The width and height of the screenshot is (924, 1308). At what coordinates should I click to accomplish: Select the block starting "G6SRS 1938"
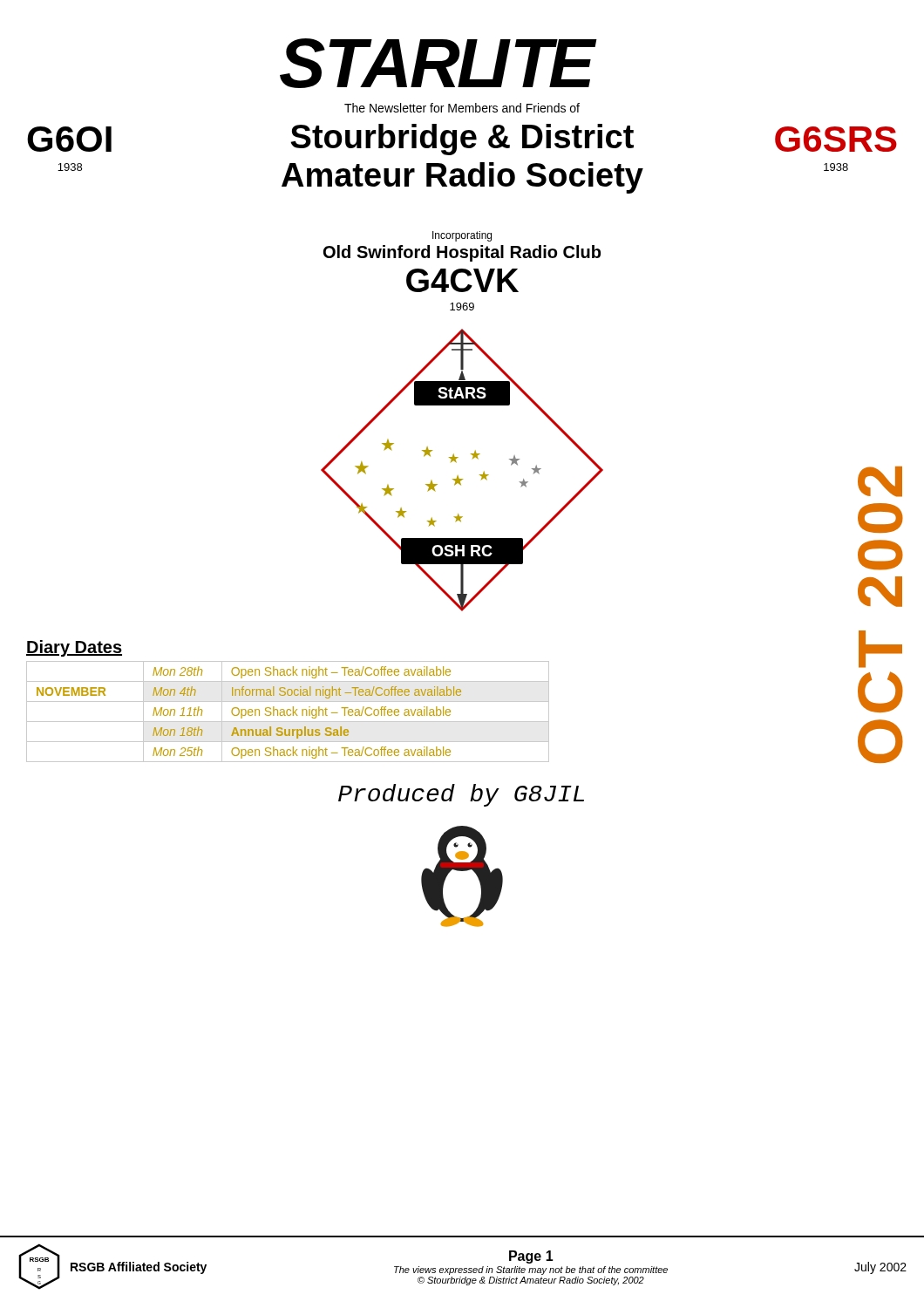[836, 146]
